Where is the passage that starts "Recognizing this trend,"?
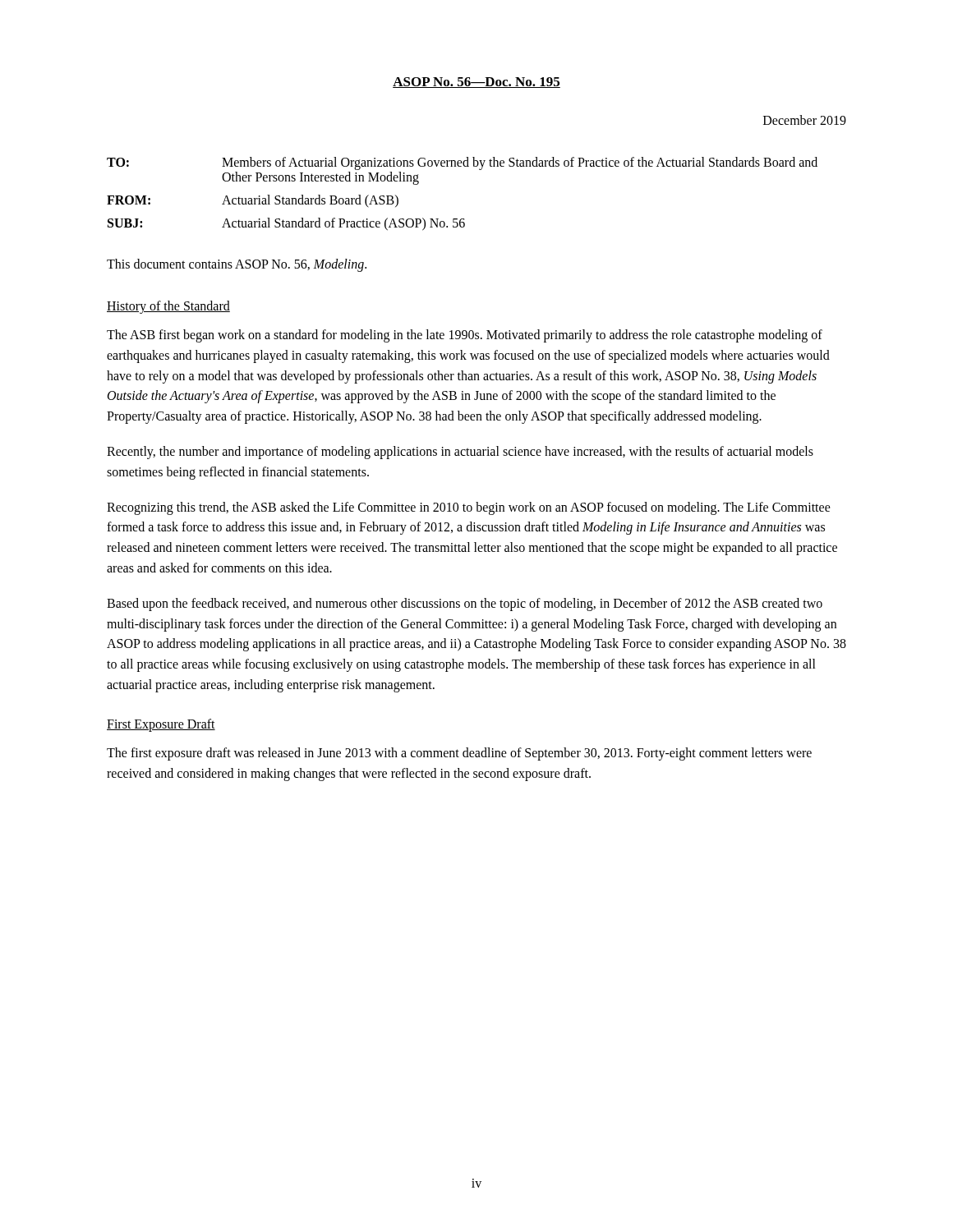 click(x=472, y=537)
